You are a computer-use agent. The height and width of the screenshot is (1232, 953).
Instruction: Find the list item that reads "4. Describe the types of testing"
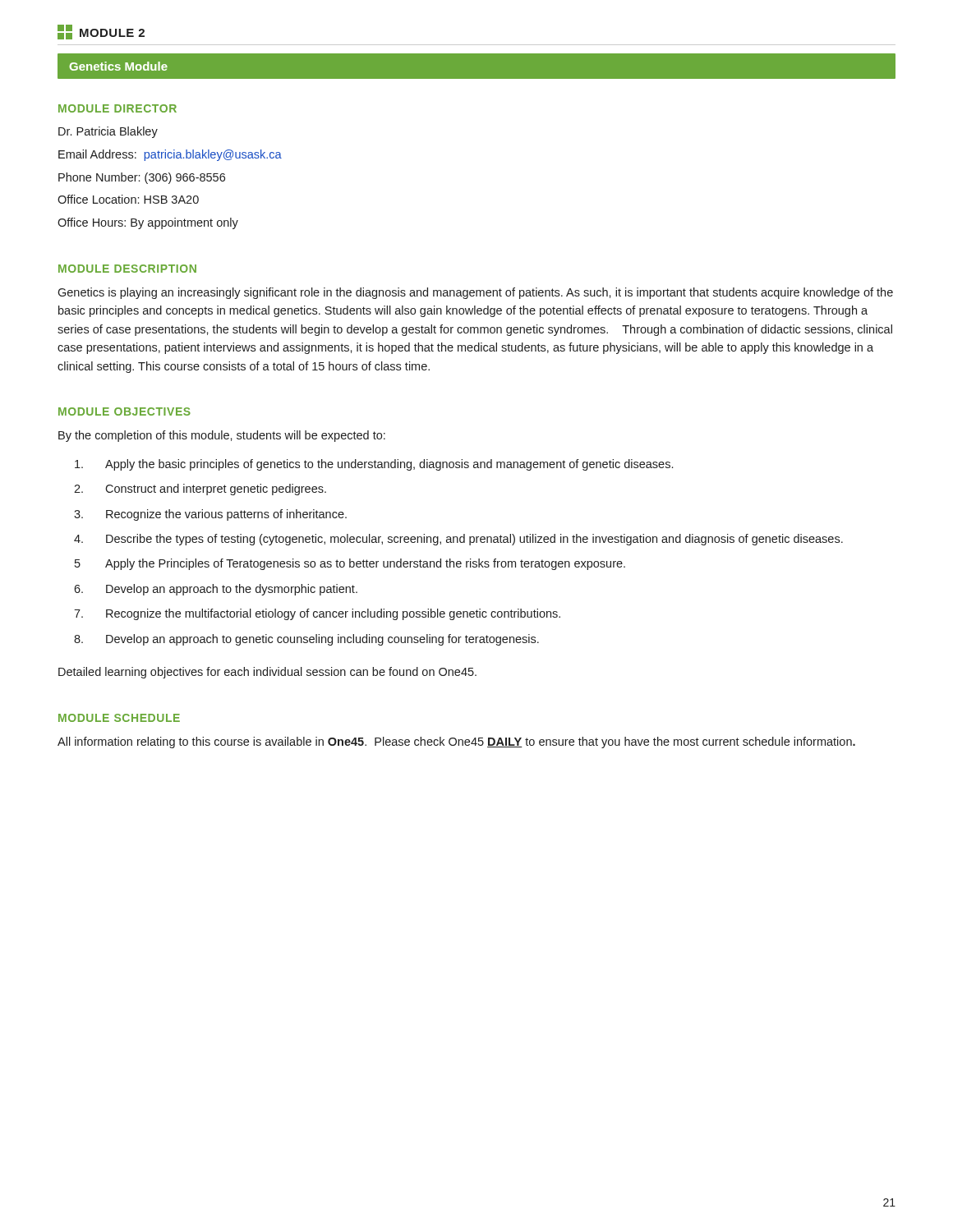476,539
